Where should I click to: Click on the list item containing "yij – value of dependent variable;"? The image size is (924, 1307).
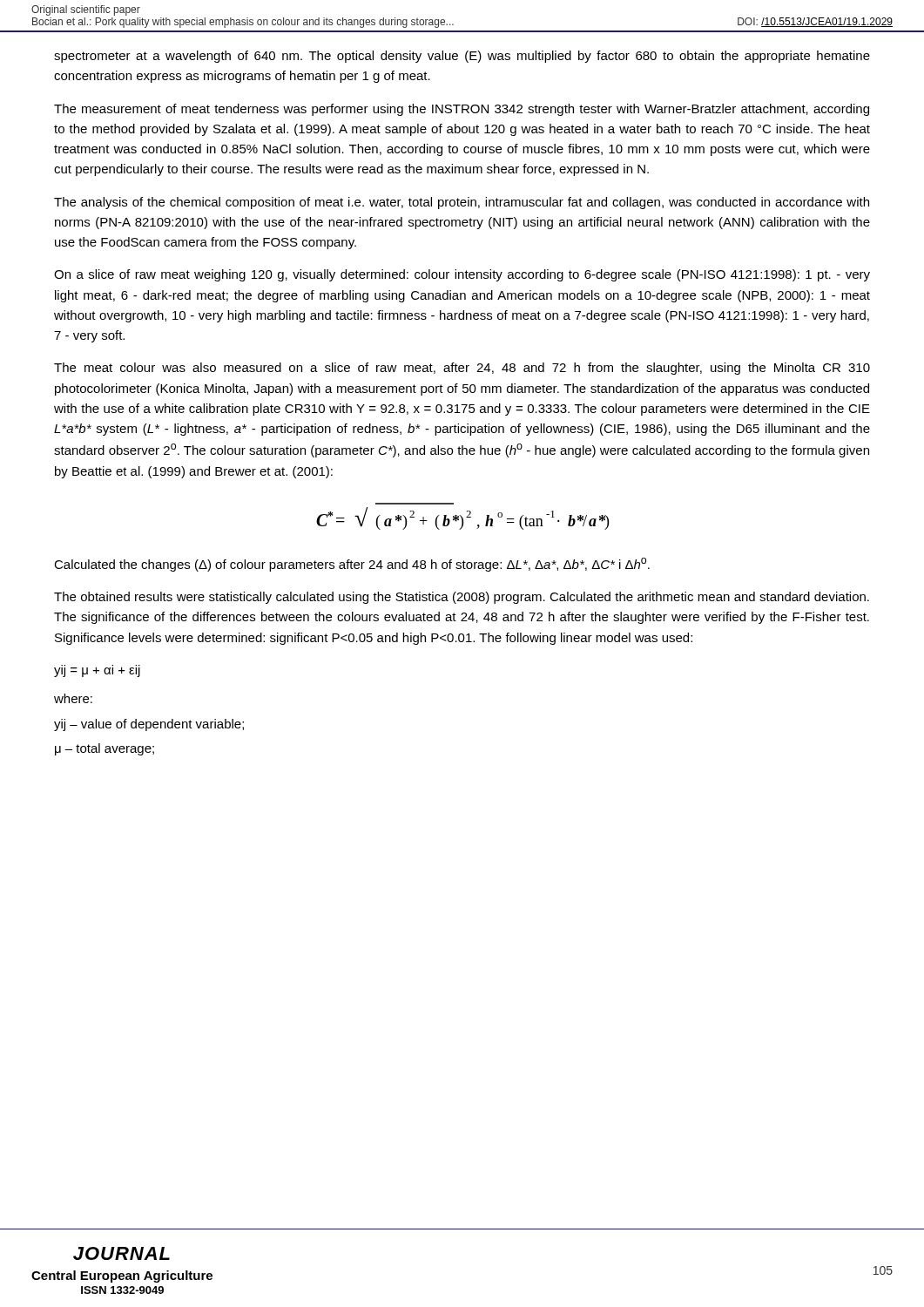click(x=150, y=724)
